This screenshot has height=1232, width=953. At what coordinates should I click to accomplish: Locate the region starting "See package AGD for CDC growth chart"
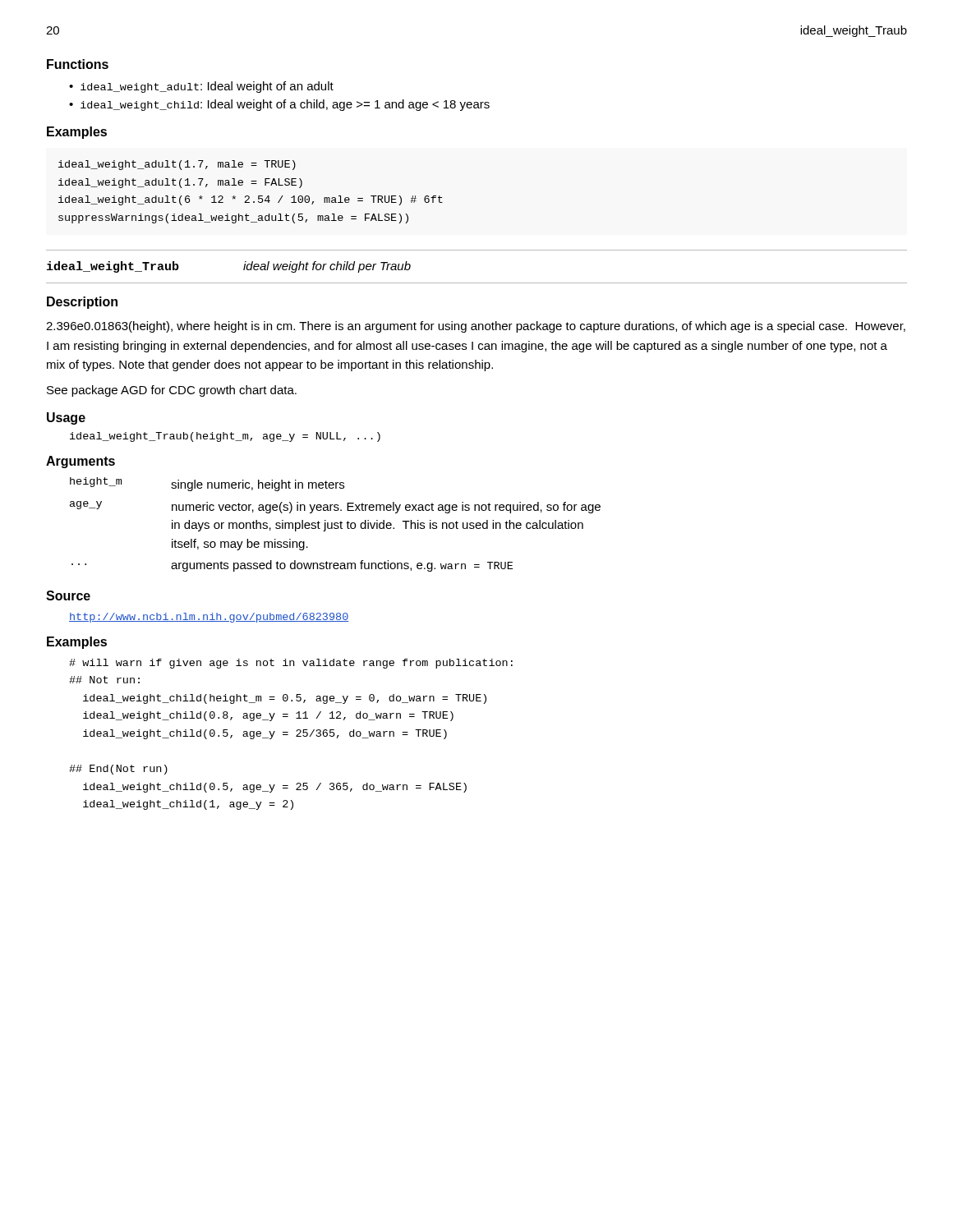pyautogui.click(x=172, y=390)
